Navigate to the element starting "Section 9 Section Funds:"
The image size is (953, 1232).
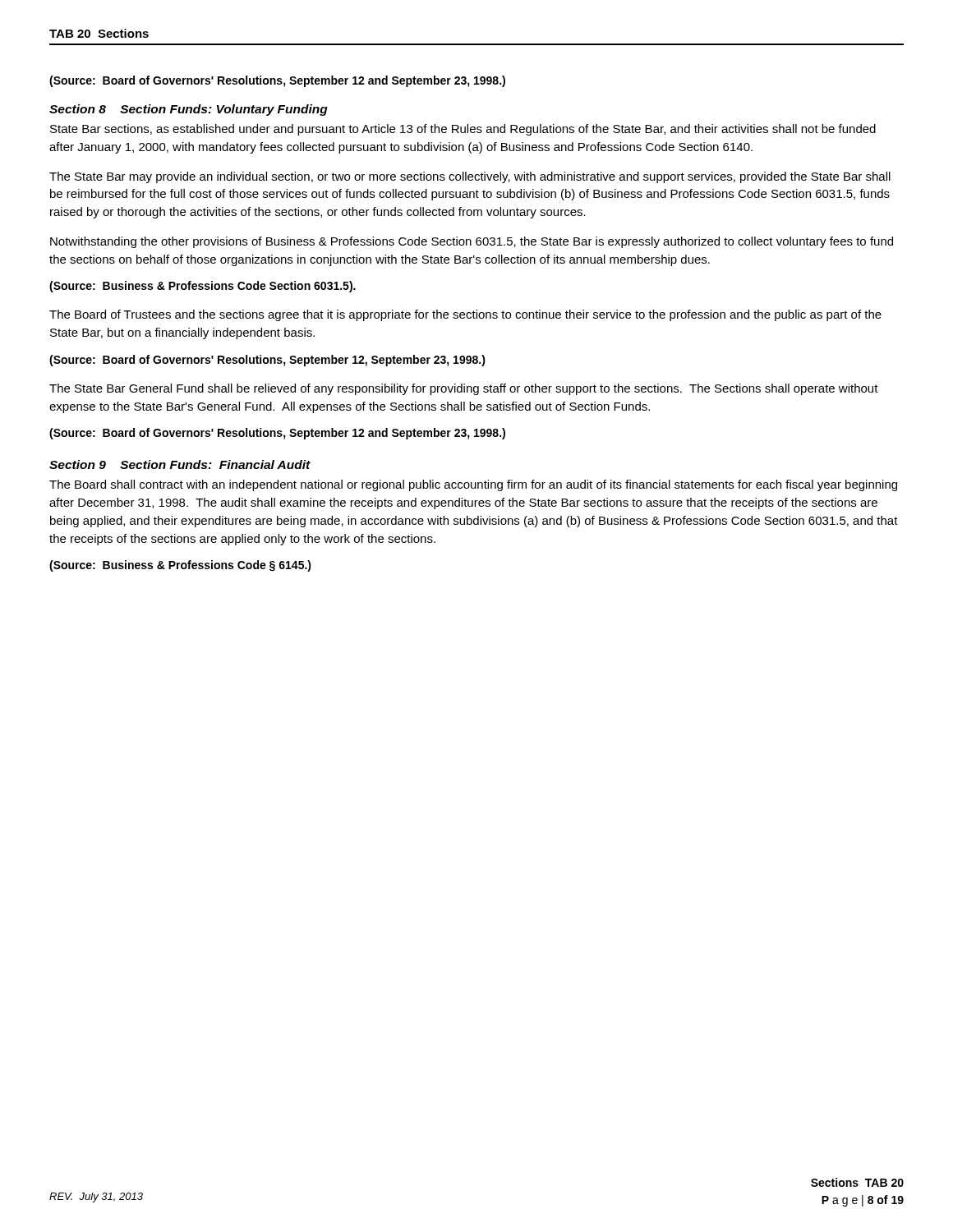click(x=180, y=465)
